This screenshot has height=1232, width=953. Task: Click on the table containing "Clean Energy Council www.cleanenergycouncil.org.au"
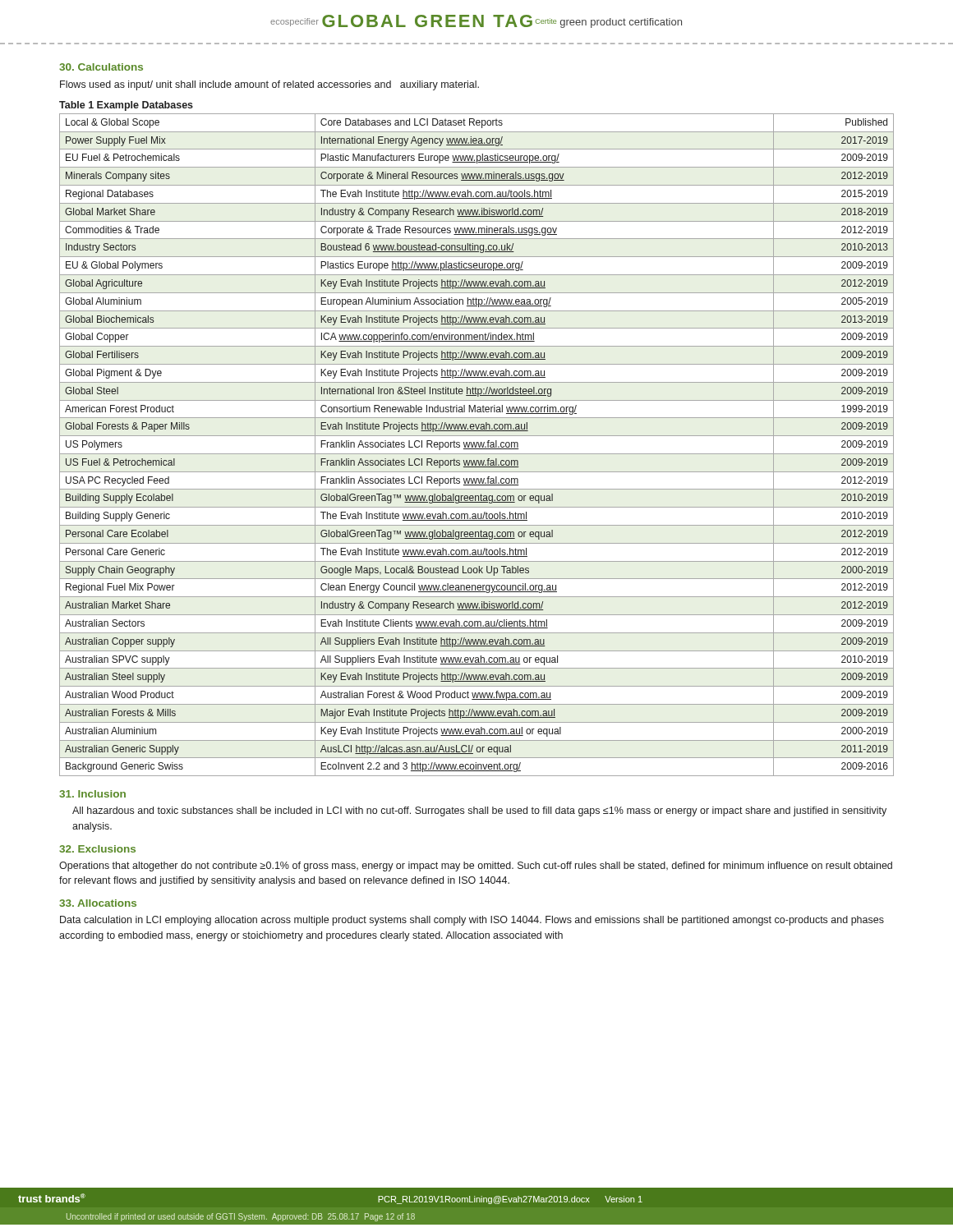[476, 445]
